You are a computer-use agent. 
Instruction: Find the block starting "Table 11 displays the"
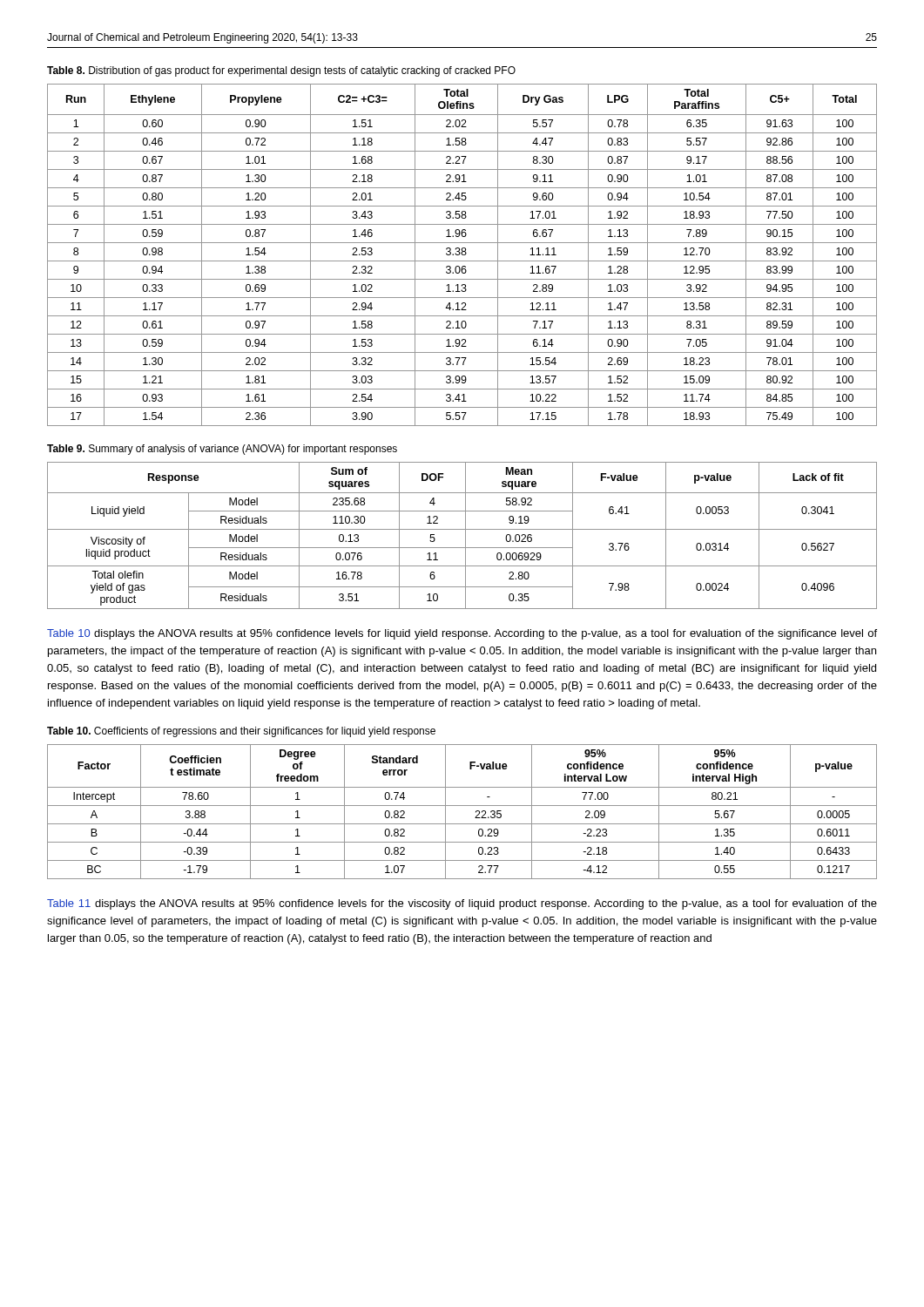(462, 921)
